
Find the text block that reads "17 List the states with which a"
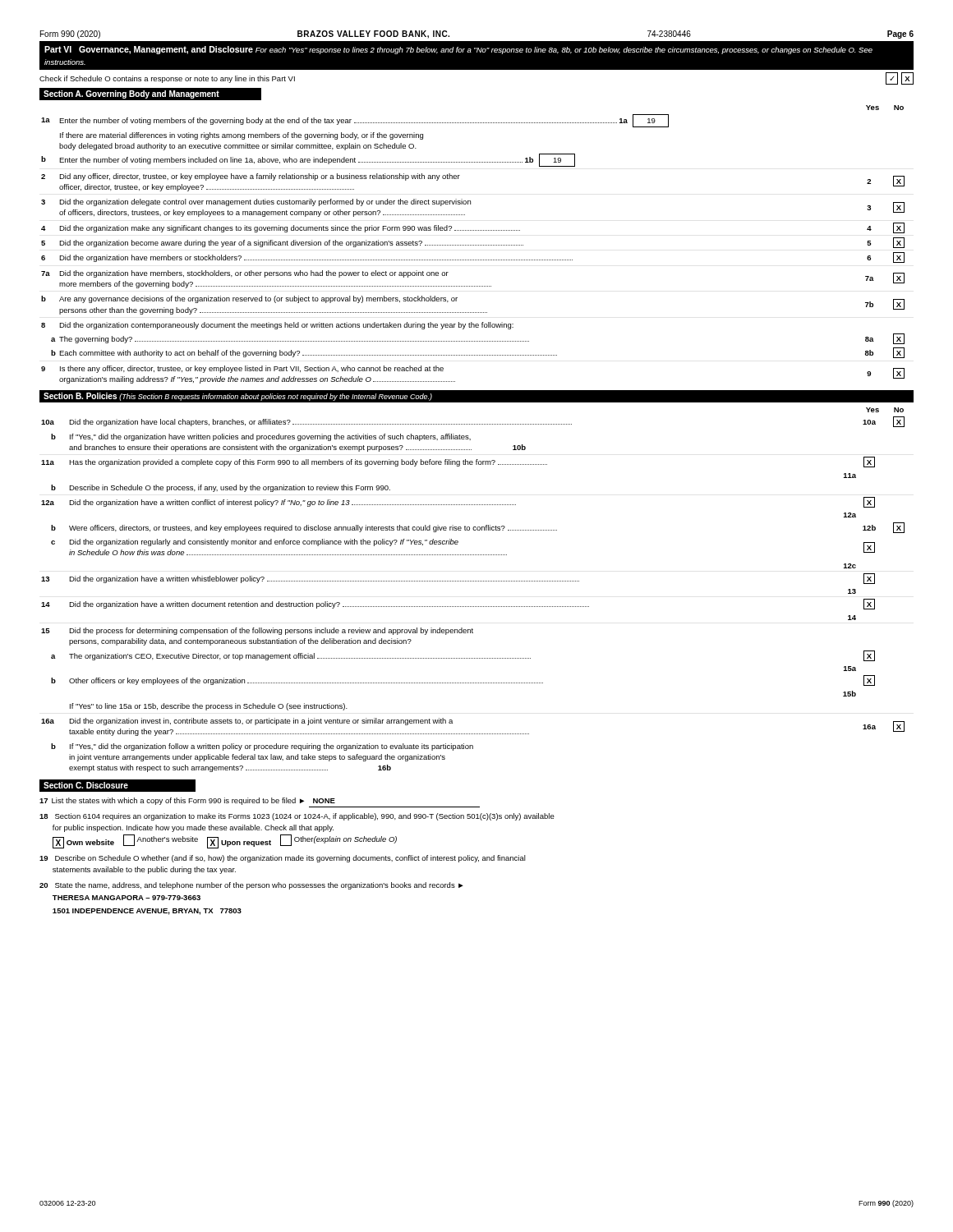[260, 801]
